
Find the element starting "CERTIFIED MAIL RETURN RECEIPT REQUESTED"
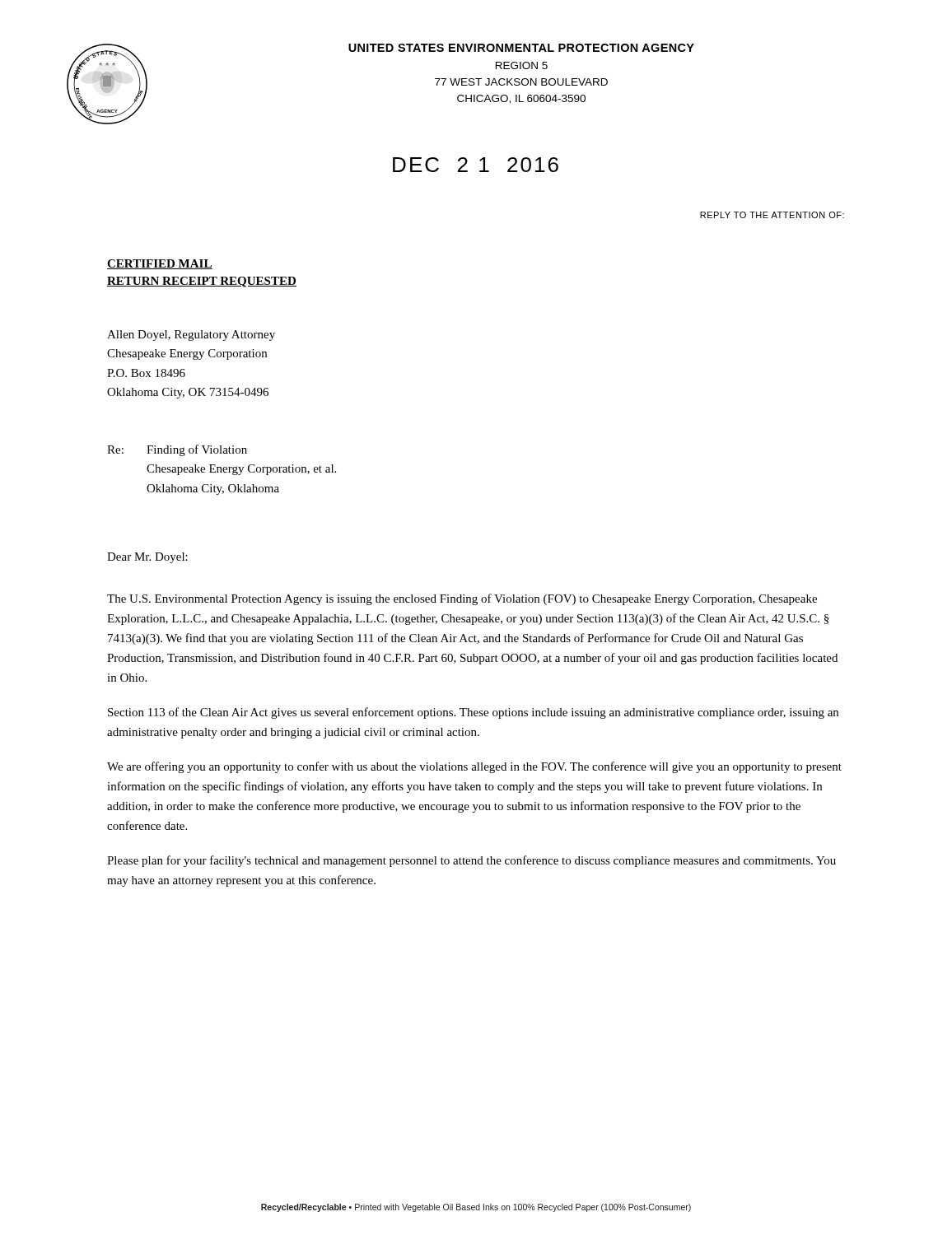202,273
